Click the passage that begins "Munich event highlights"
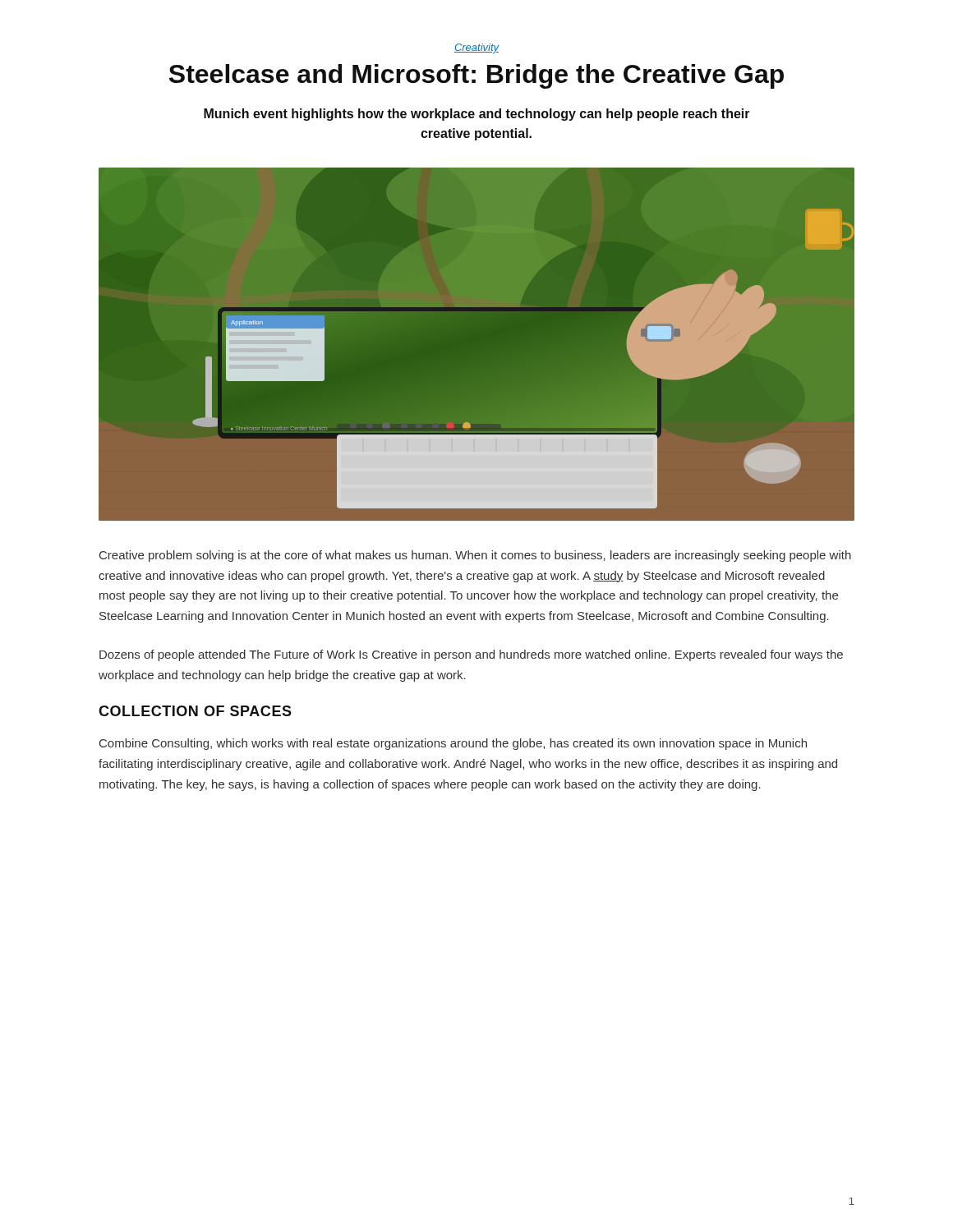The width and height of the screenshot is (953, 1232). (x=476, y=124)
